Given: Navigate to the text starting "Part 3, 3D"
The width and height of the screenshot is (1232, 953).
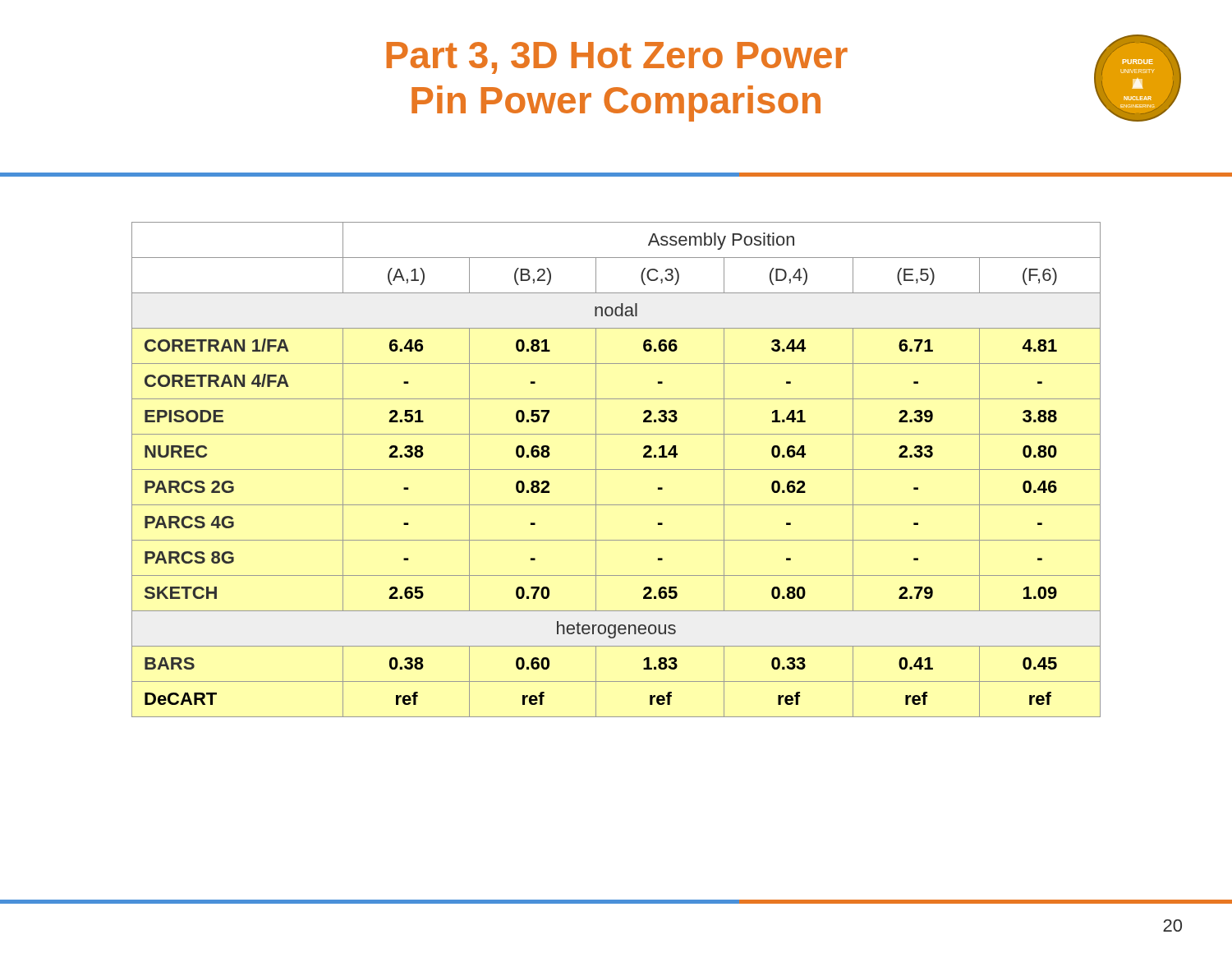Looking at the screenshot, I should pos(616,78).
